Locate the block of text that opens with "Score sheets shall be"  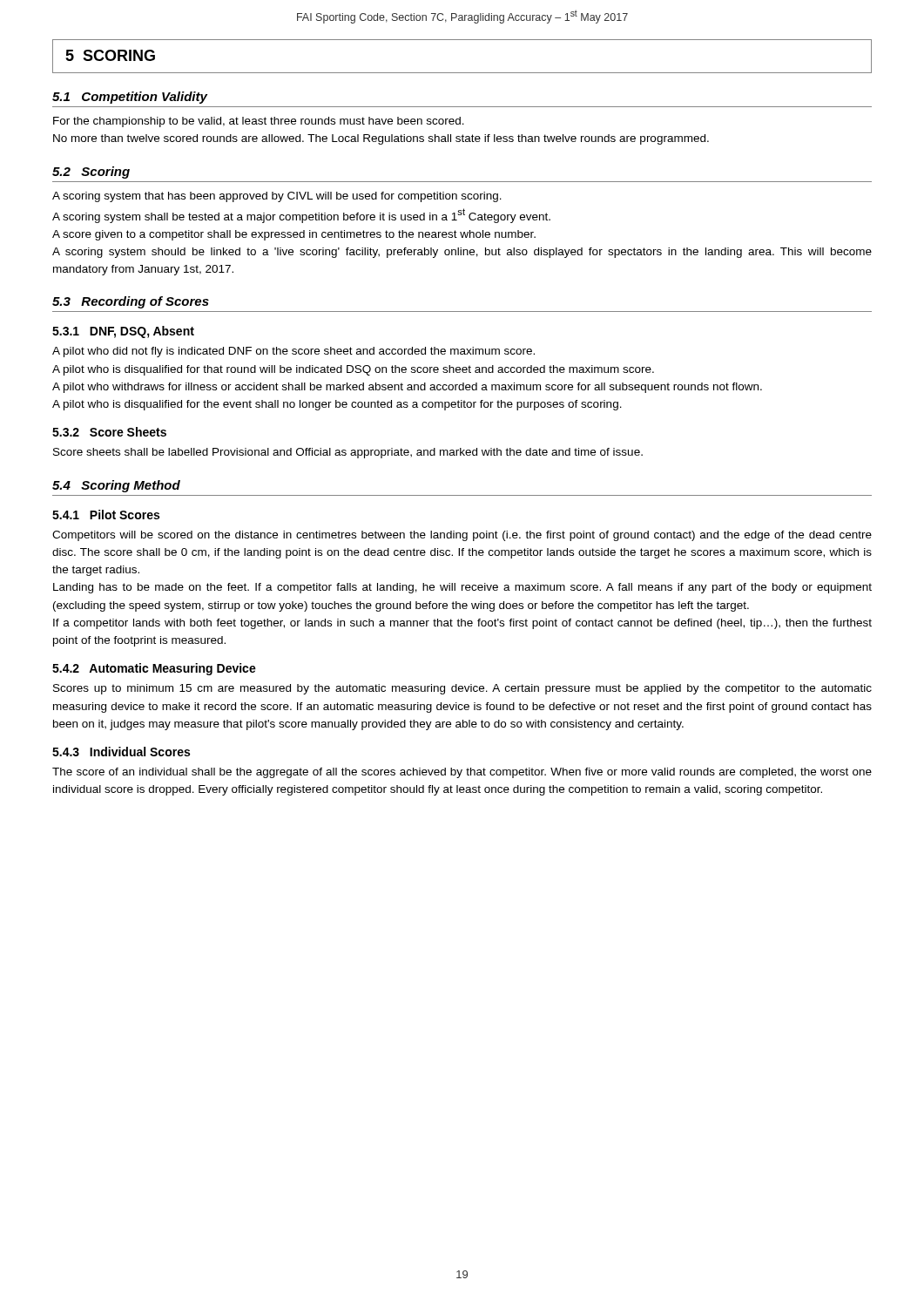coord(348,452)
